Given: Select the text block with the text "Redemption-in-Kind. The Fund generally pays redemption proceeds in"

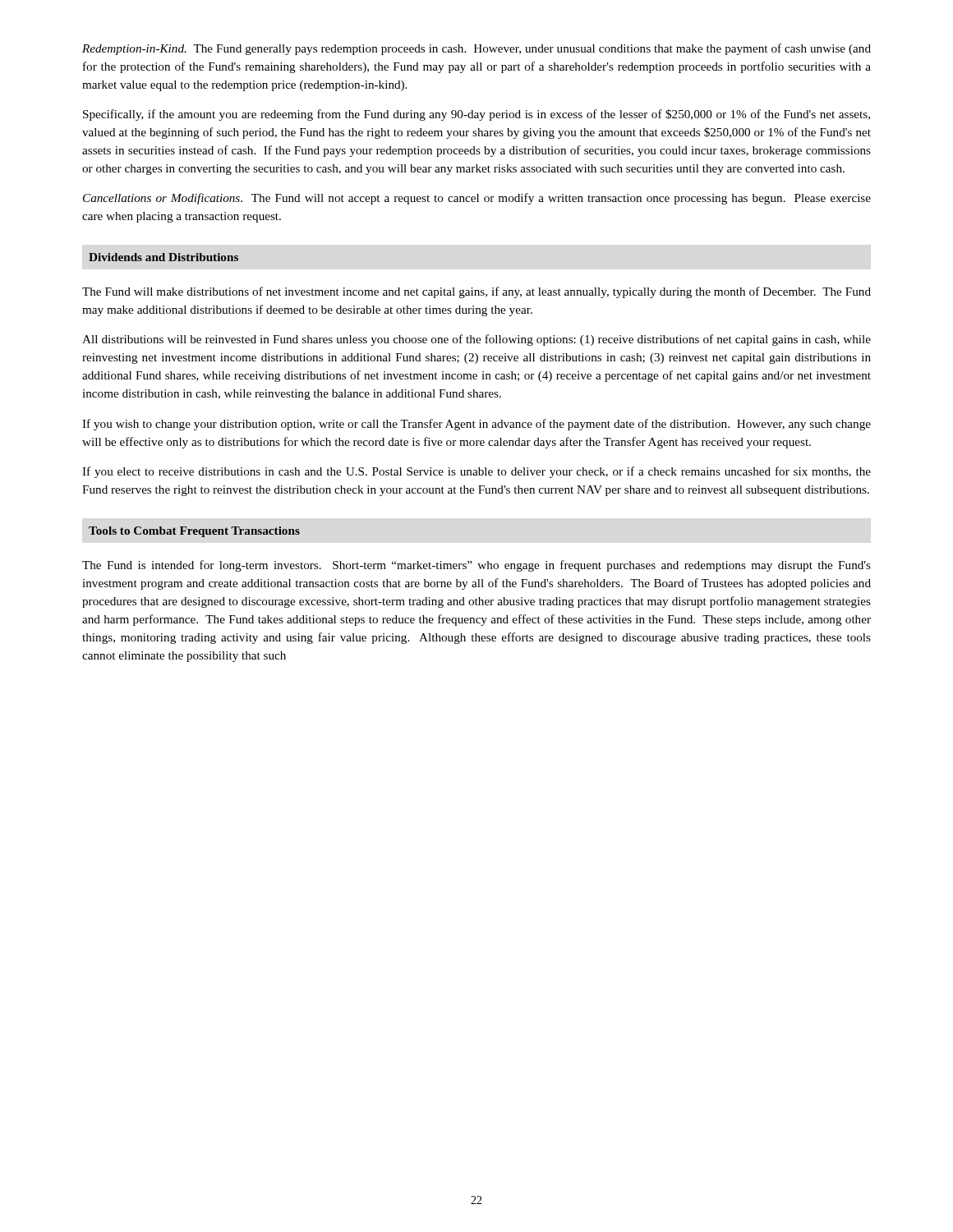Looking at the screenshot, I should pos(476,67).
